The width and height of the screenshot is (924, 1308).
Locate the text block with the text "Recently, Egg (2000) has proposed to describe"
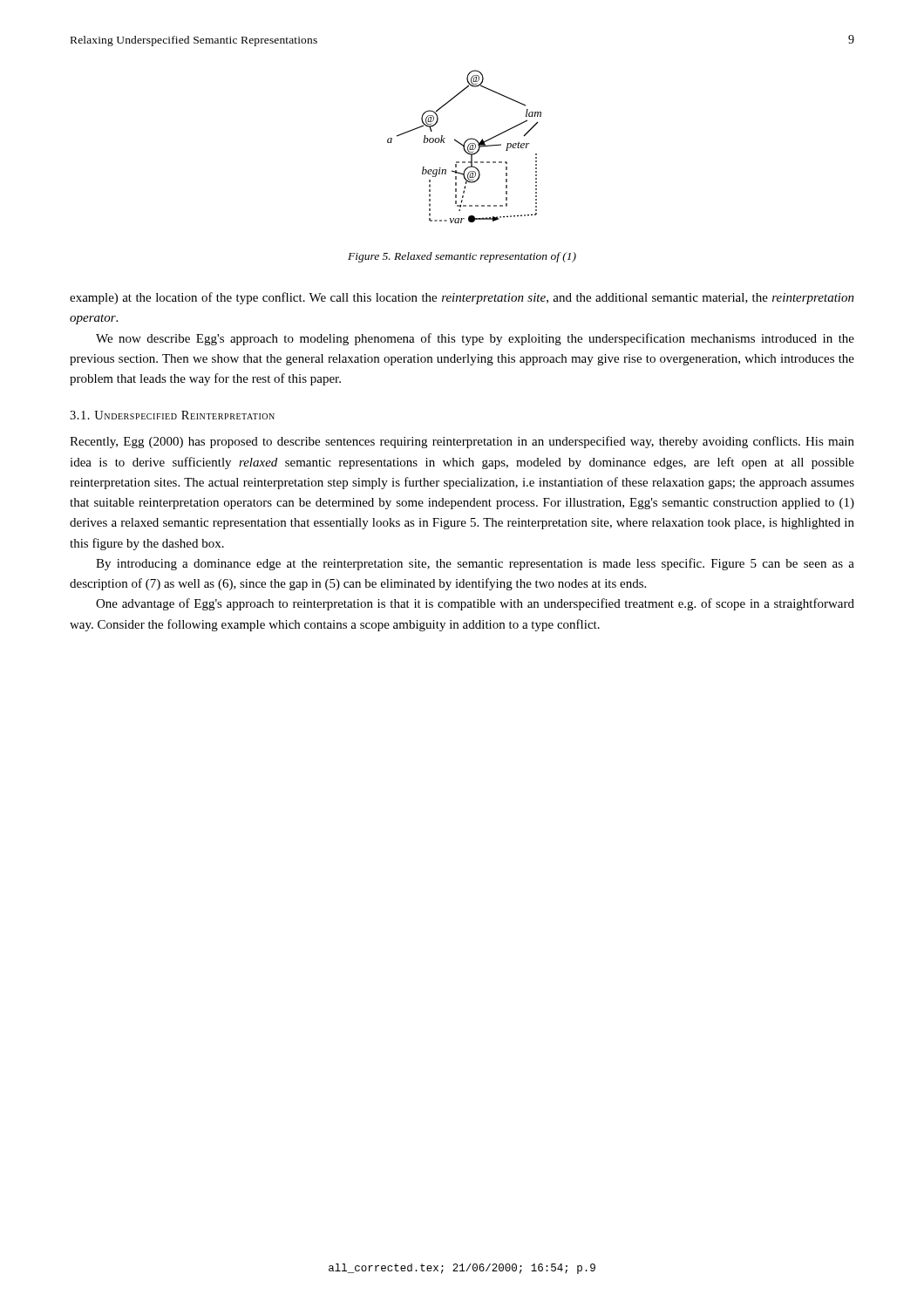pos(462,533)
